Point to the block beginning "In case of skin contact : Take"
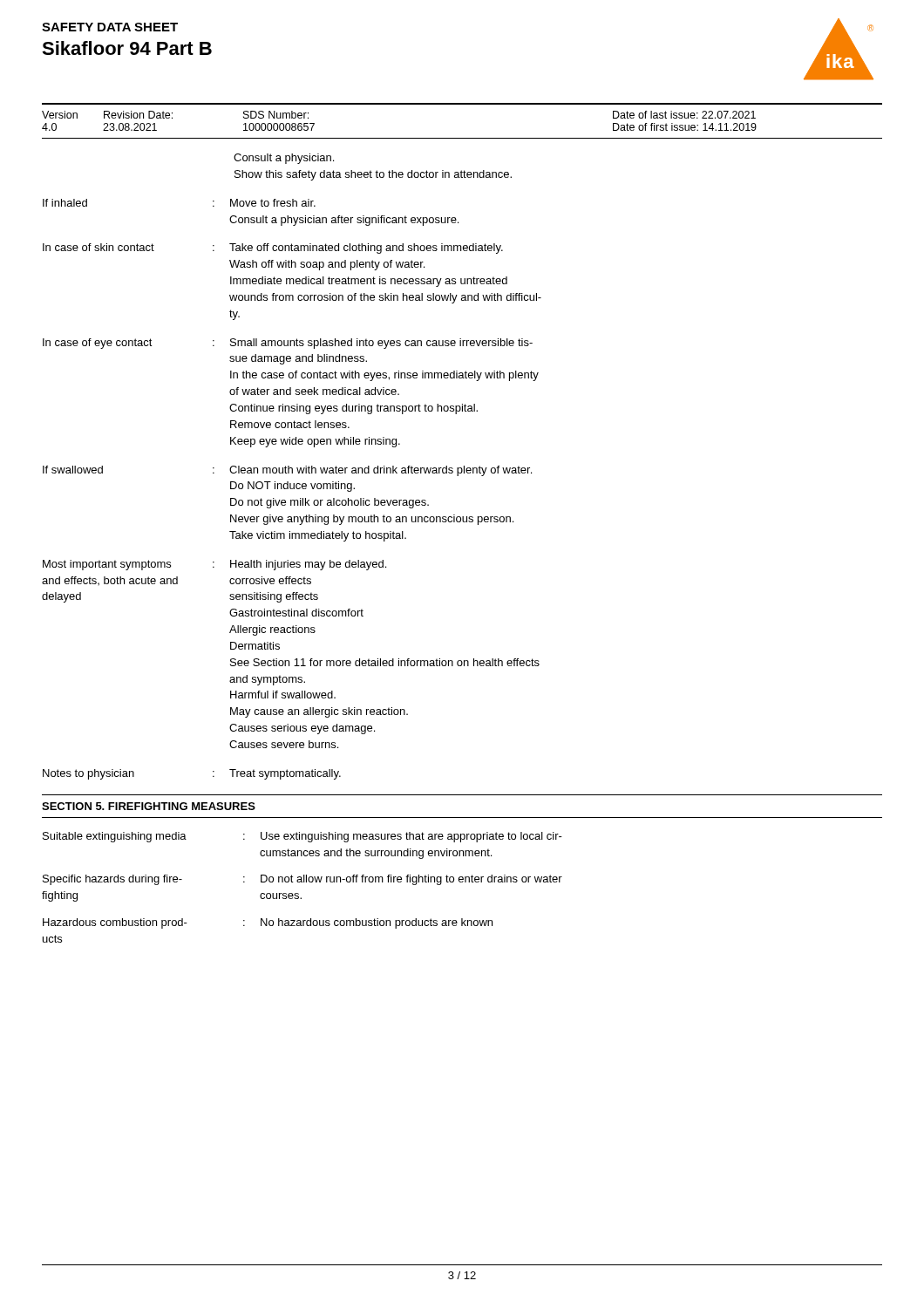924x1308 pixels. pyautogui.click(x=462, y=281)
